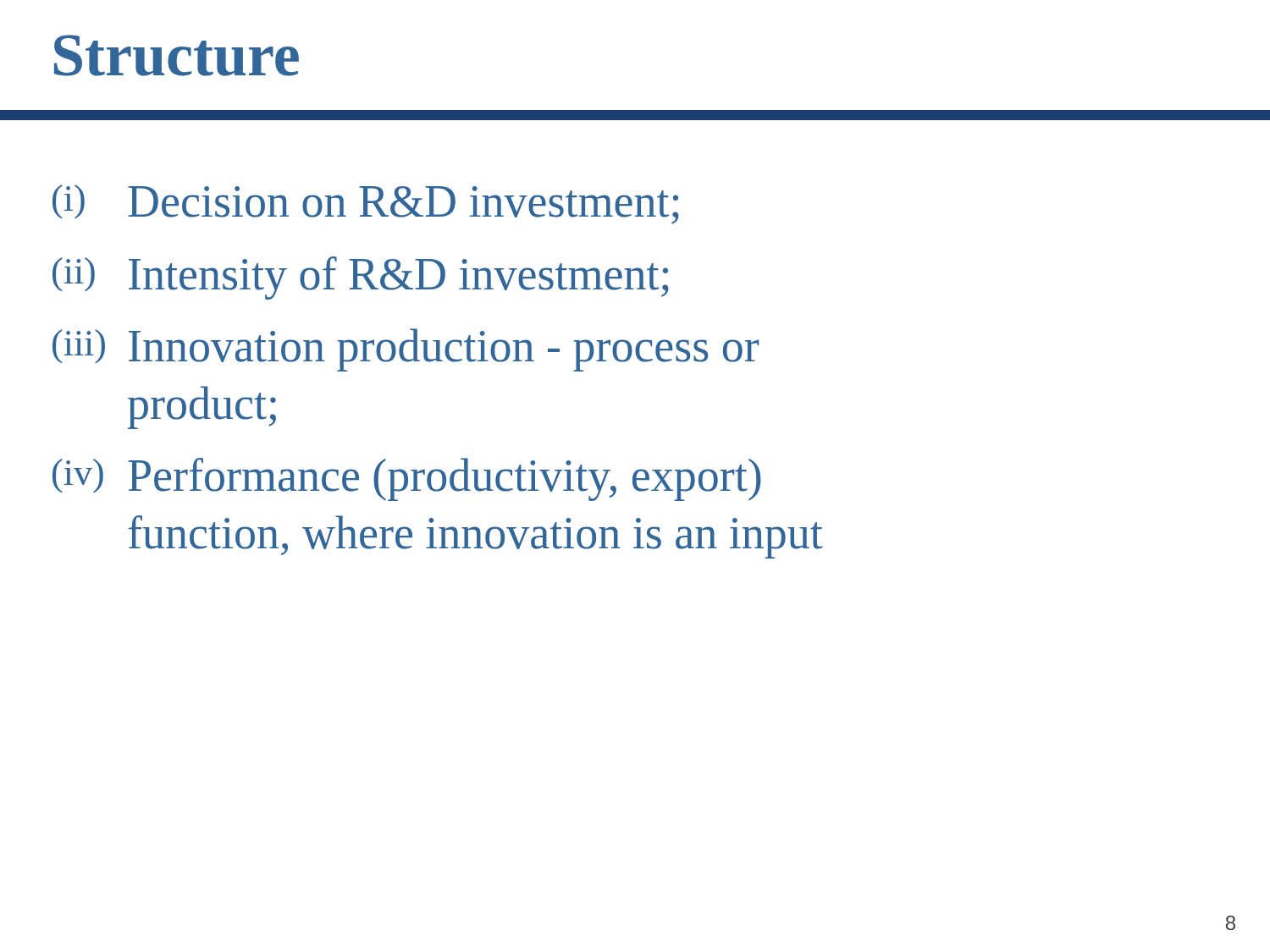
Task: Point to "(i) Decision on R&D investment;"
Action: click(366, 202)
